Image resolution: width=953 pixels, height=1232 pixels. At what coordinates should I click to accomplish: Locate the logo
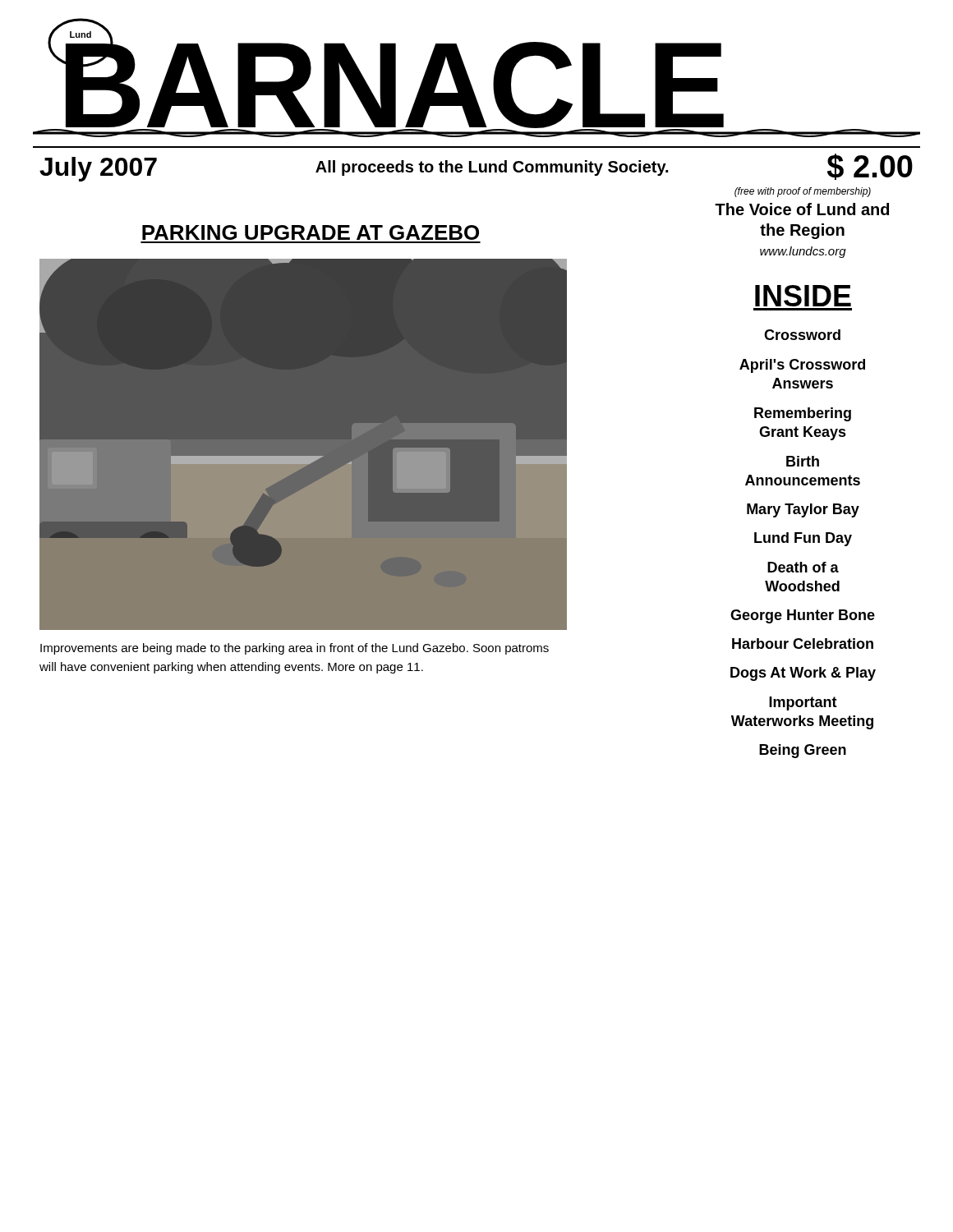pos(476,73)
